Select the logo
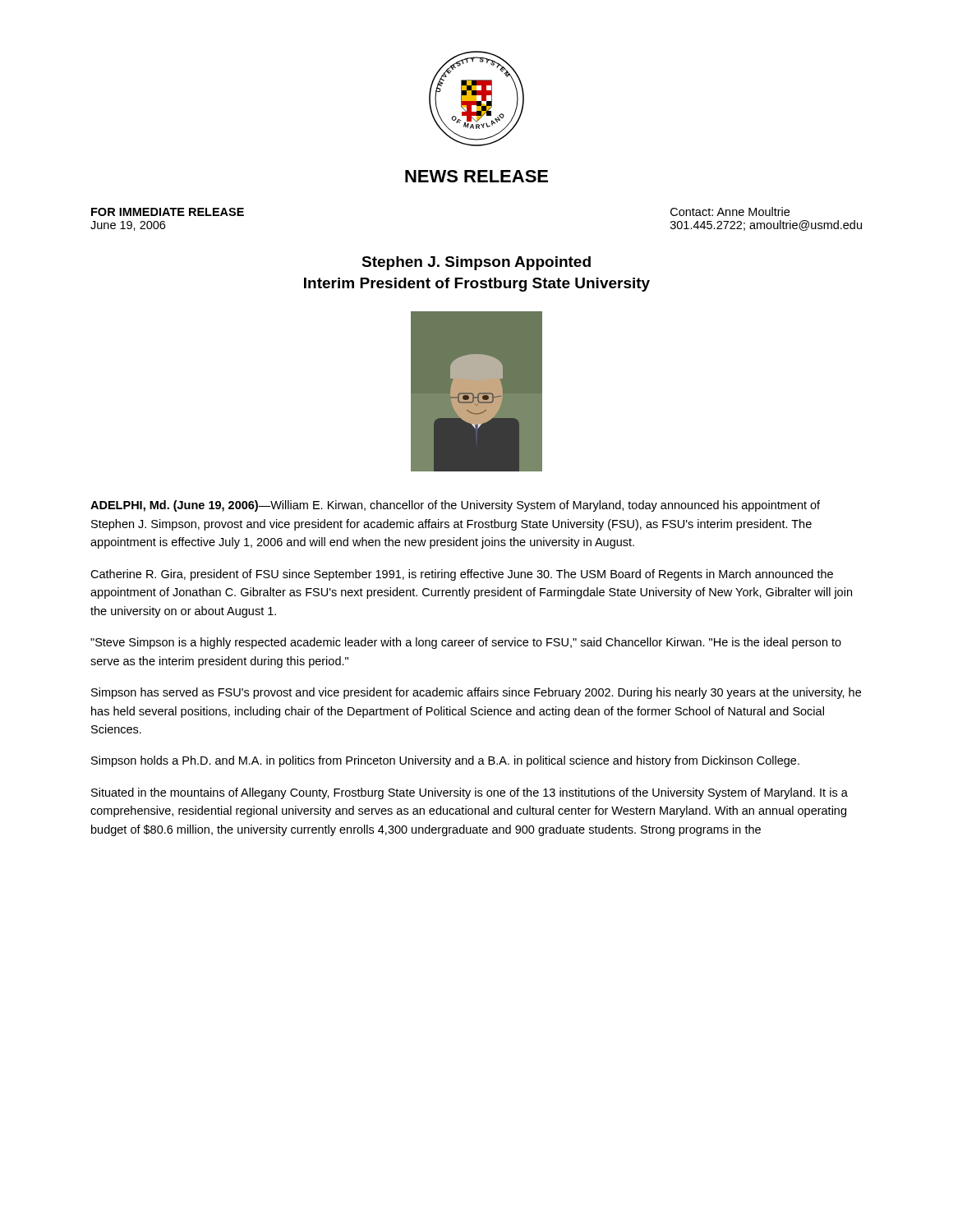 pos(476,100)
